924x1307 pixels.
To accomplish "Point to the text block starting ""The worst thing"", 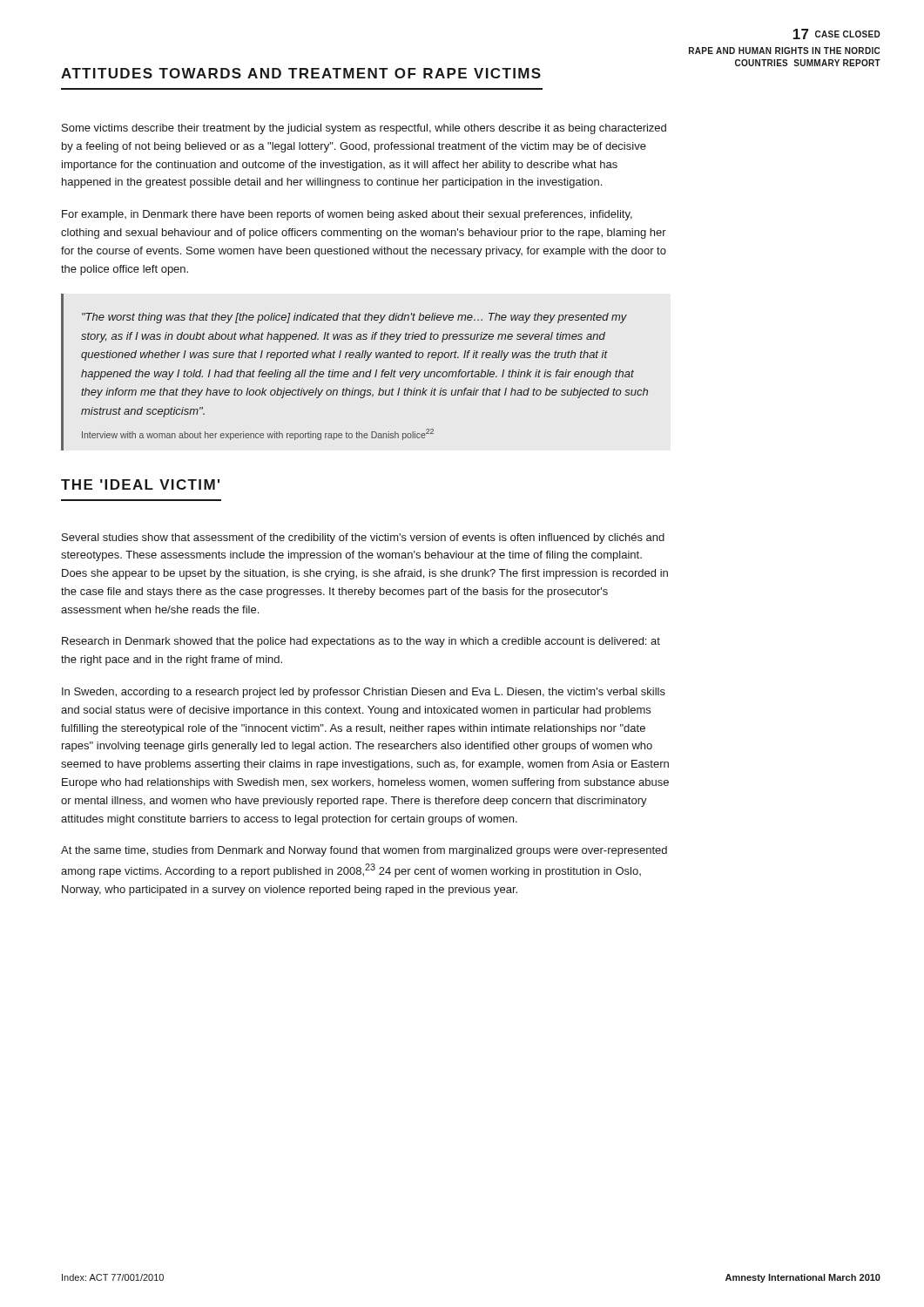I will point(367,374).
